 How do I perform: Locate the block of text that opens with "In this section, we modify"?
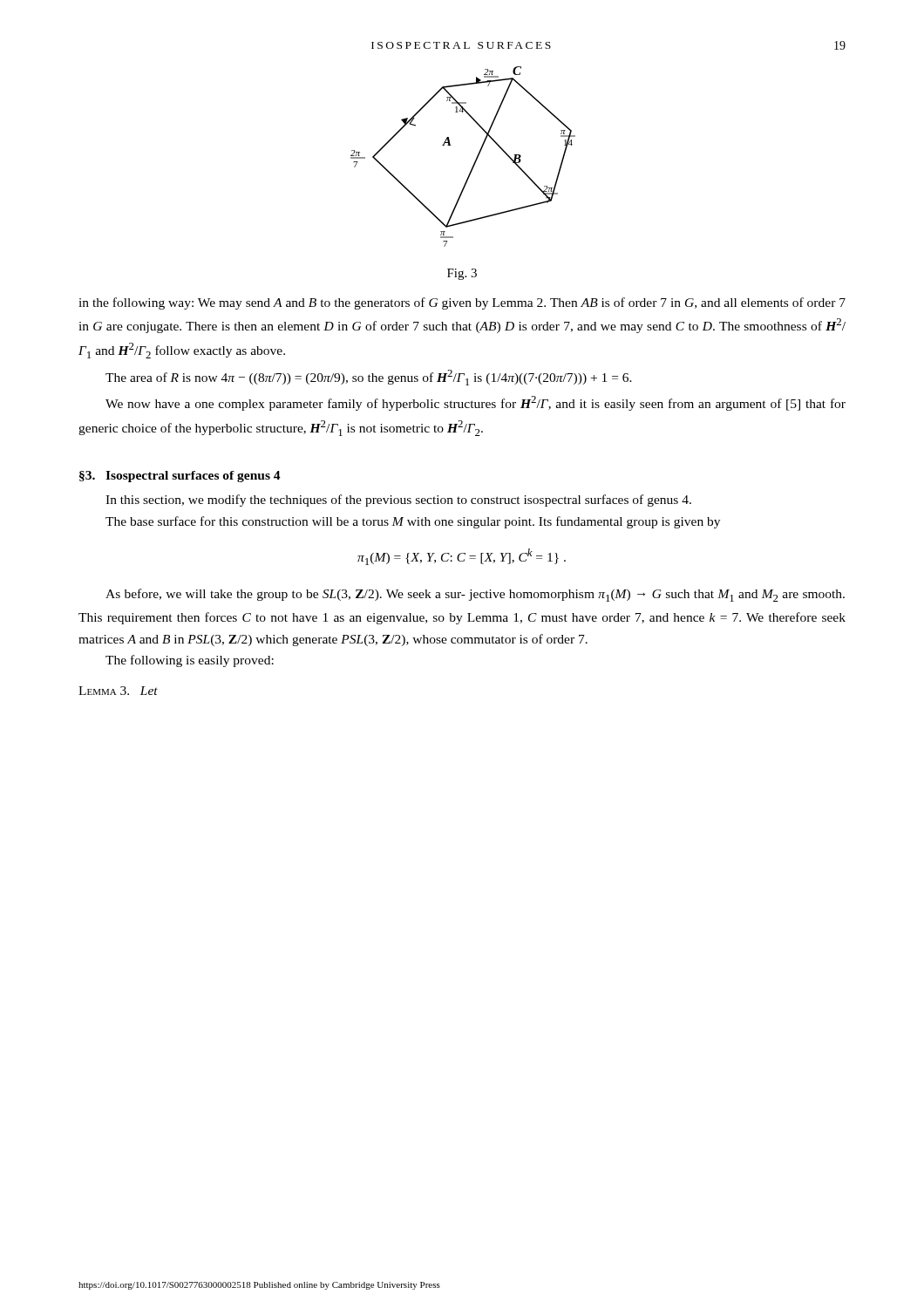pyautogui.click(x=462, y=500)
